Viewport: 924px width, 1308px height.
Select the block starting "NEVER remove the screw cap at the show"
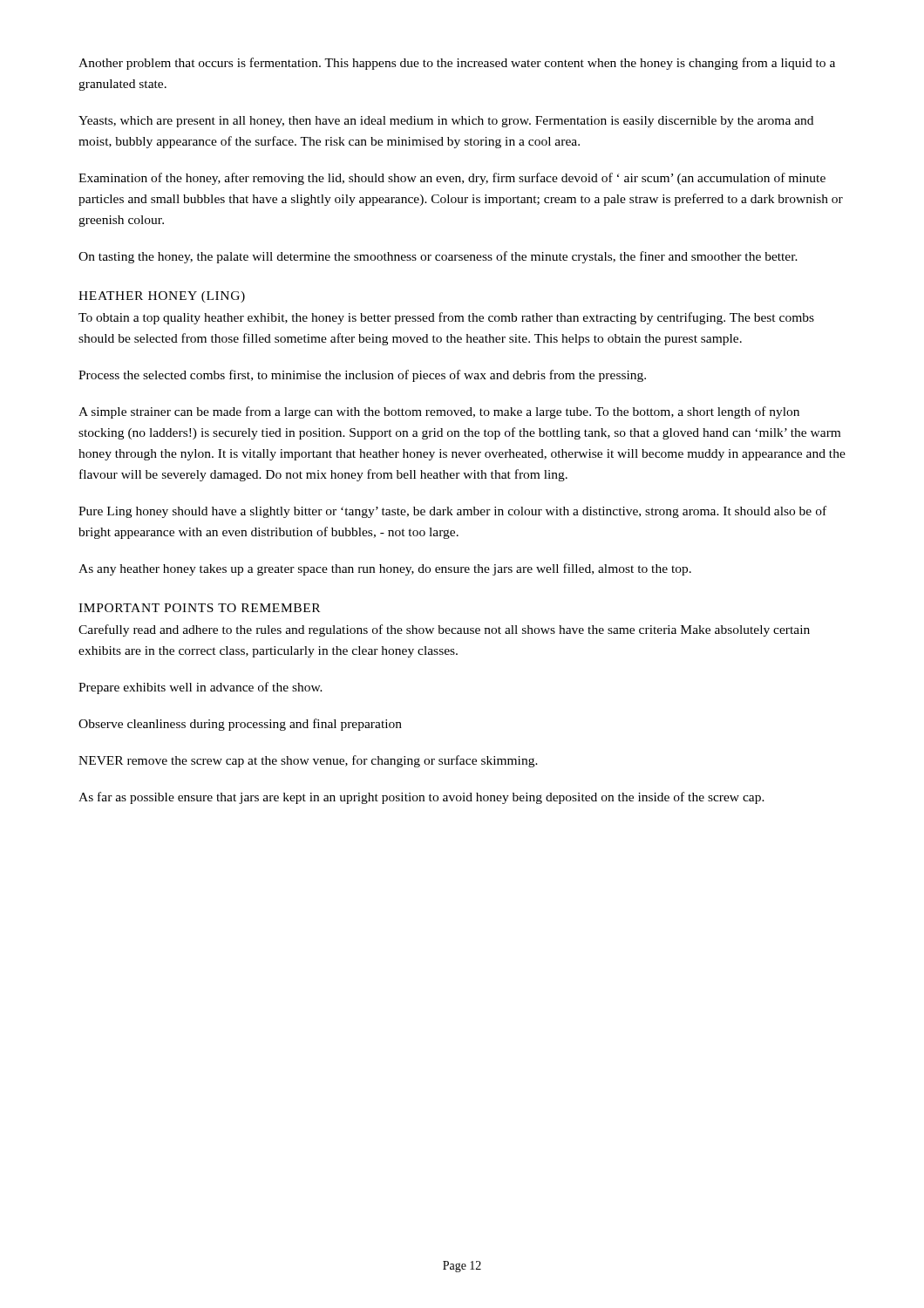coord(308,760)
